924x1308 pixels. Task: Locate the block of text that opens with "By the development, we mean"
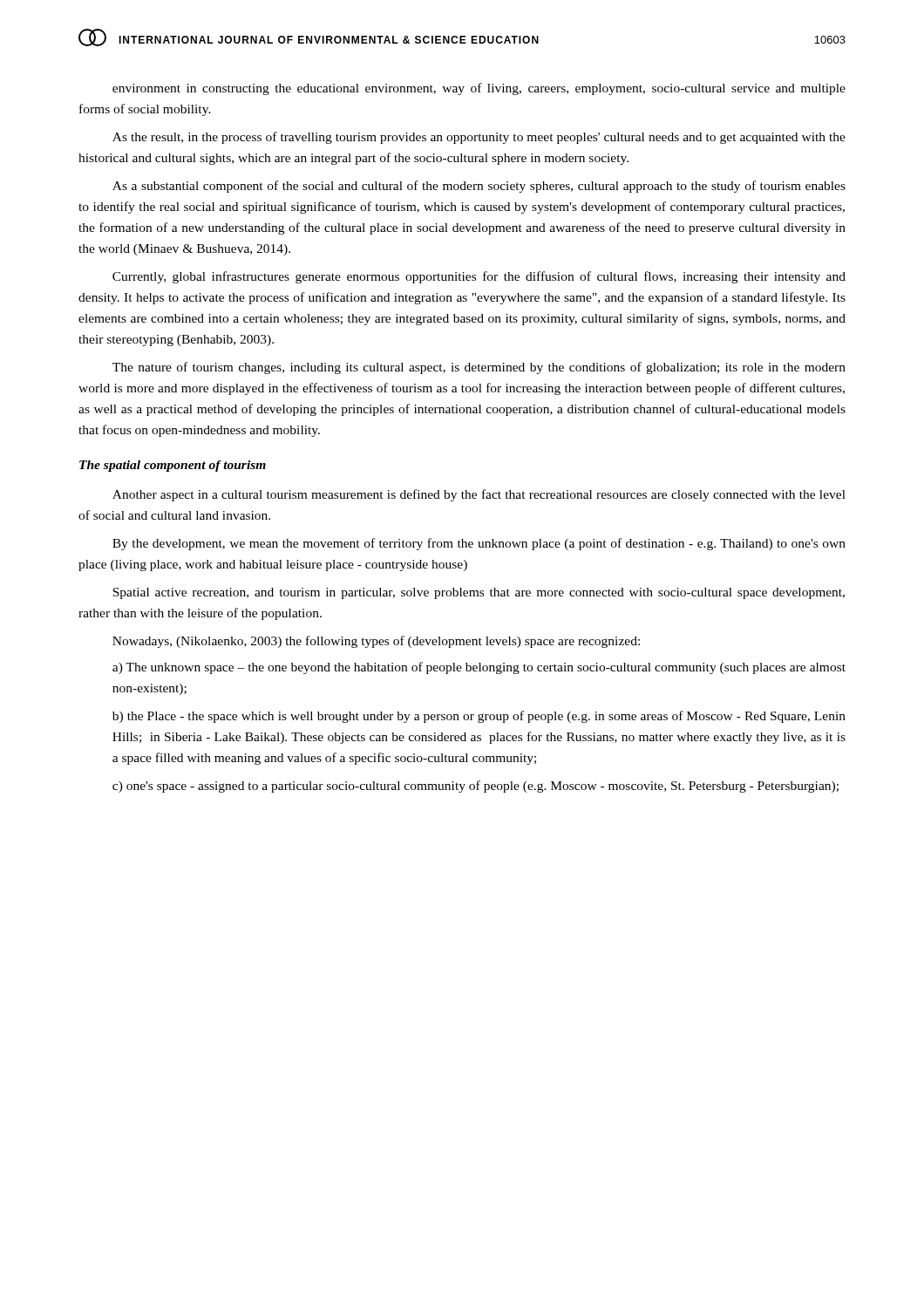[462, 554]
